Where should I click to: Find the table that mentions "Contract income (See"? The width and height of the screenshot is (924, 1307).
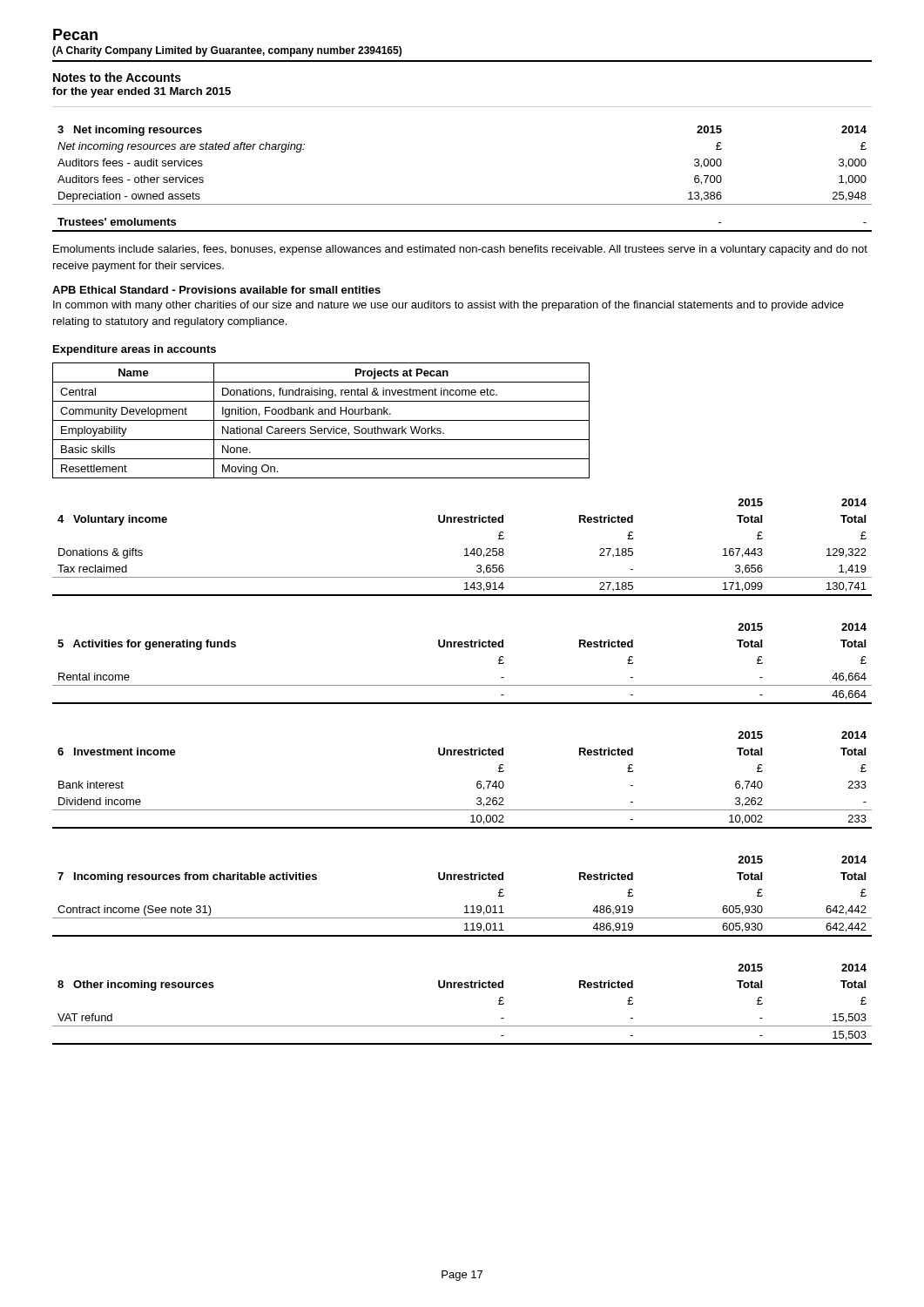tap(462, 894)
